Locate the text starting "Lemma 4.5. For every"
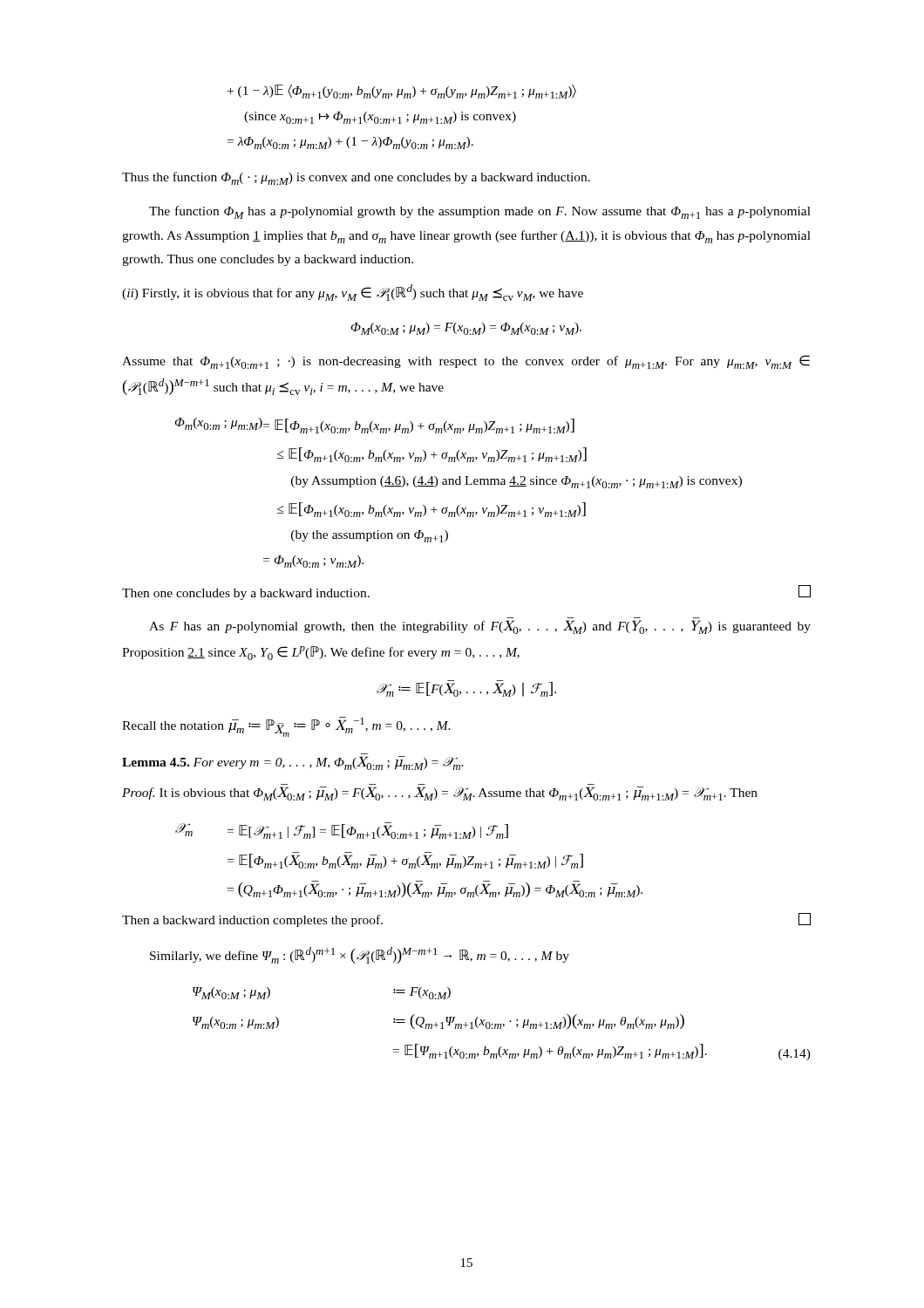Image resolution: width=924 pixels, height=1308 pixels. (293, 763)
